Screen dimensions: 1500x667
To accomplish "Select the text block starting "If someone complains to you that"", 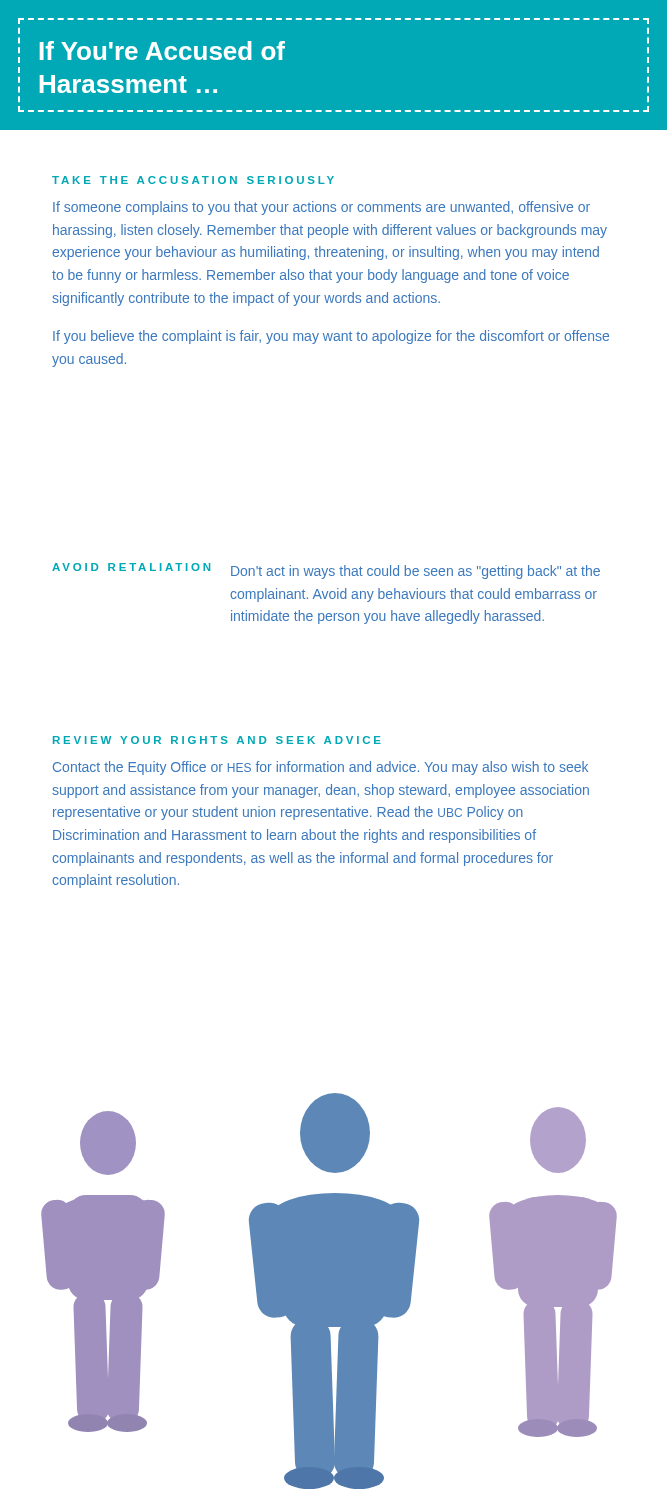I will [x=330, y=252].
